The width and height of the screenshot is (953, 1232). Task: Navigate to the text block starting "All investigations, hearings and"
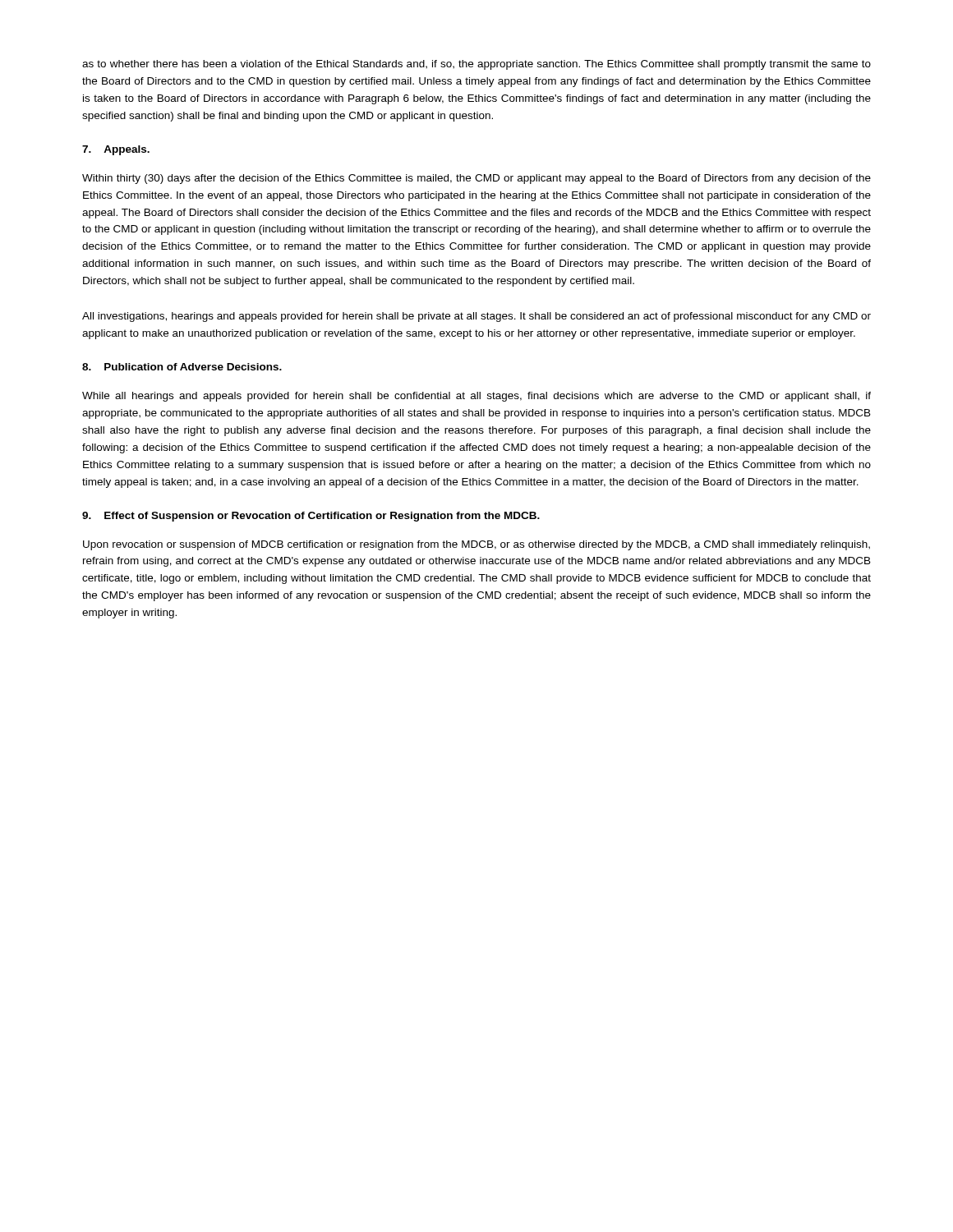click(476, 325)
